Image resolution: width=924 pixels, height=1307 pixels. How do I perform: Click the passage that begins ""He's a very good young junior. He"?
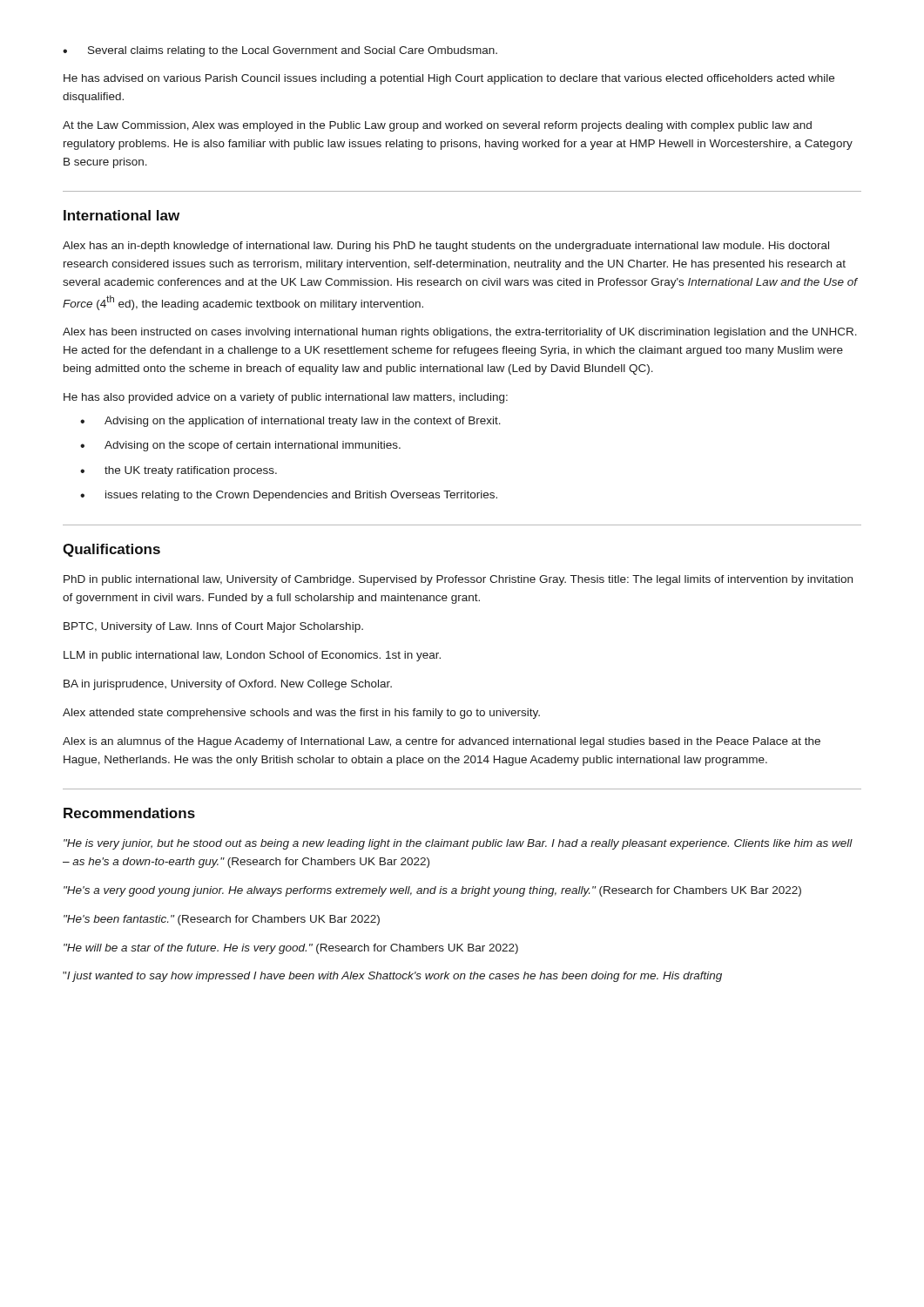(432, 890)
